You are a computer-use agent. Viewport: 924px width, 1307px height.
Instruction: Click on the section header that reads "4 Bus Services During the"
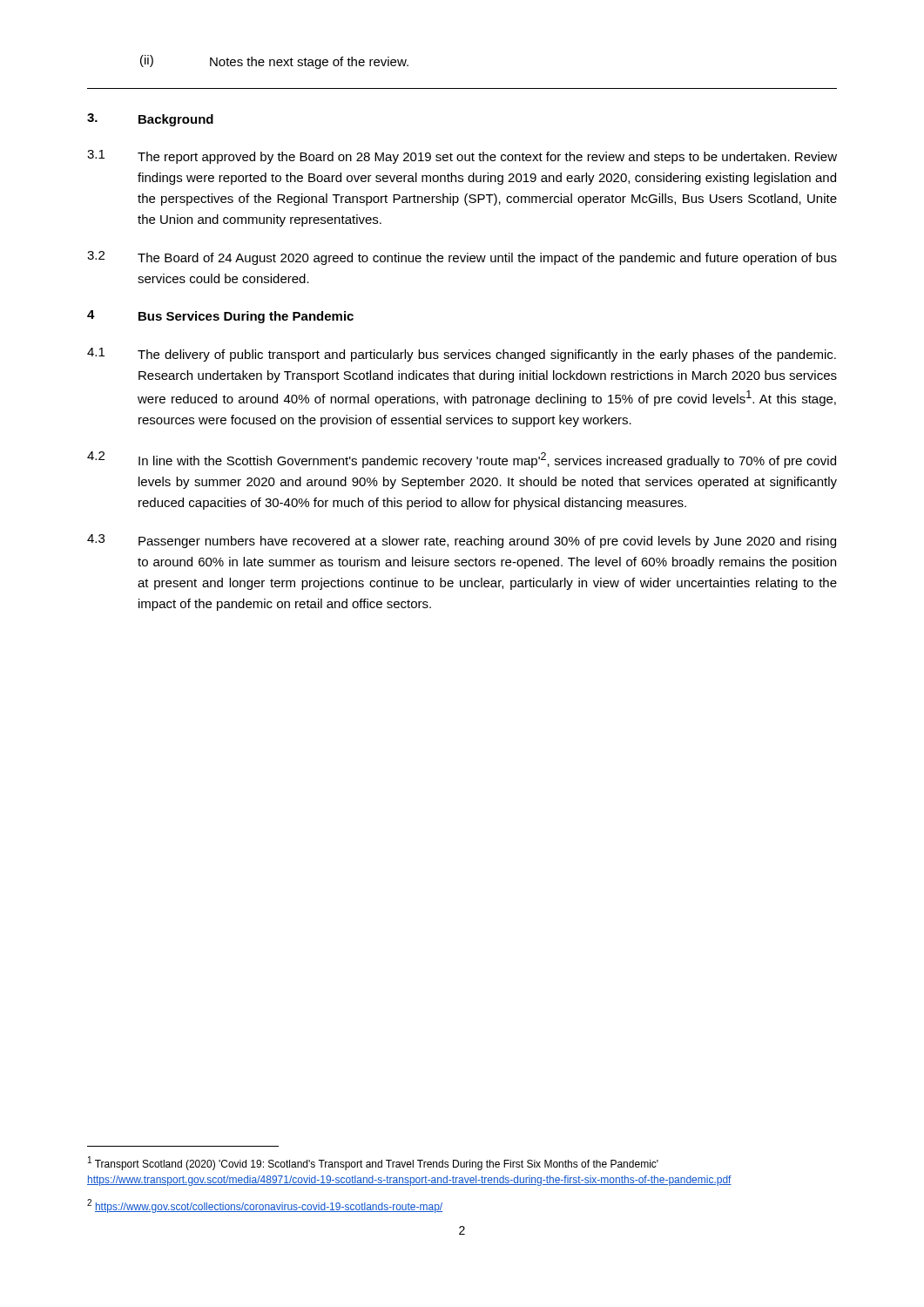tap(221, 317)
